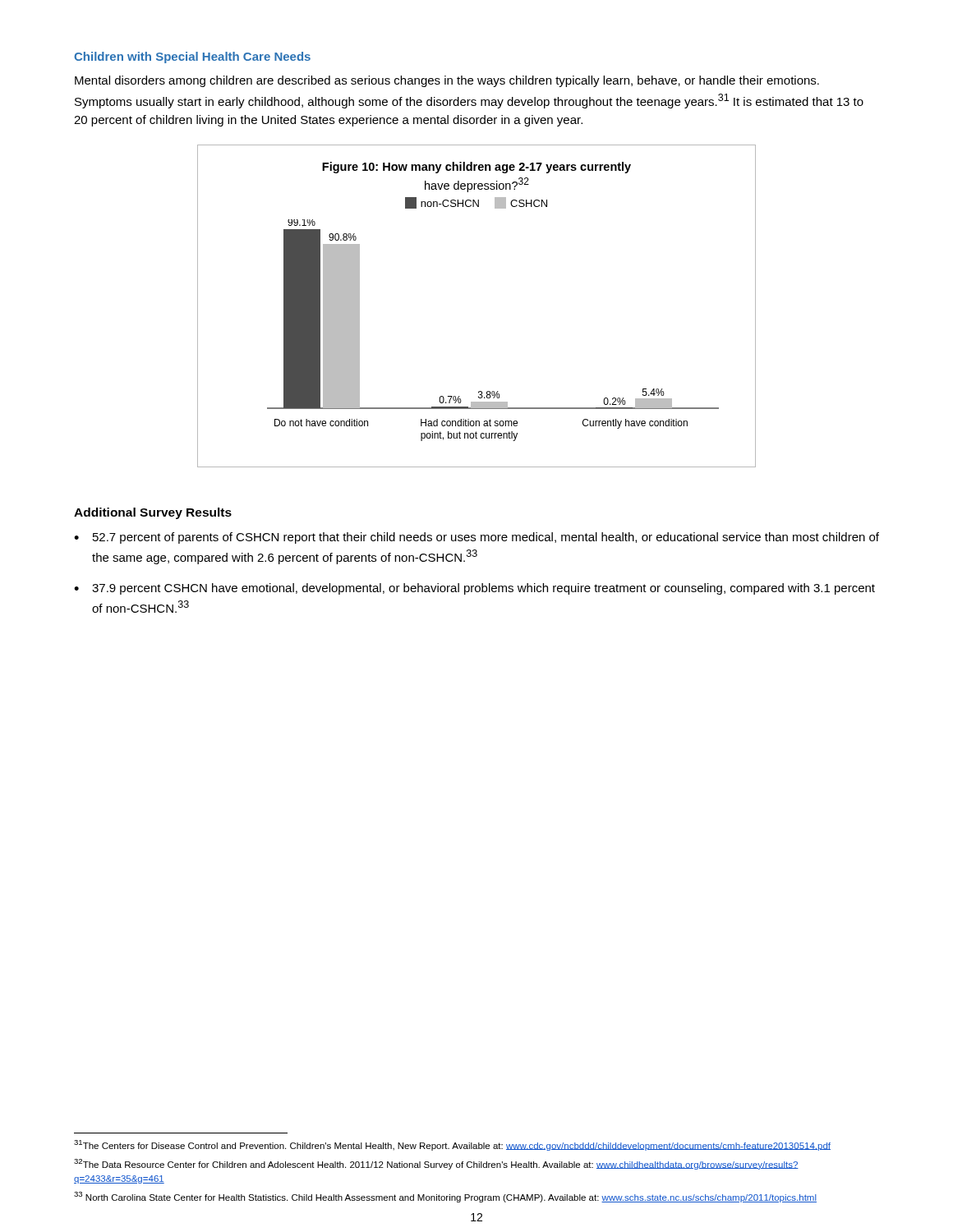This screenshot has height=1232, width=953.
Task: Find the grouped bar chart
Action: (476, 316)
